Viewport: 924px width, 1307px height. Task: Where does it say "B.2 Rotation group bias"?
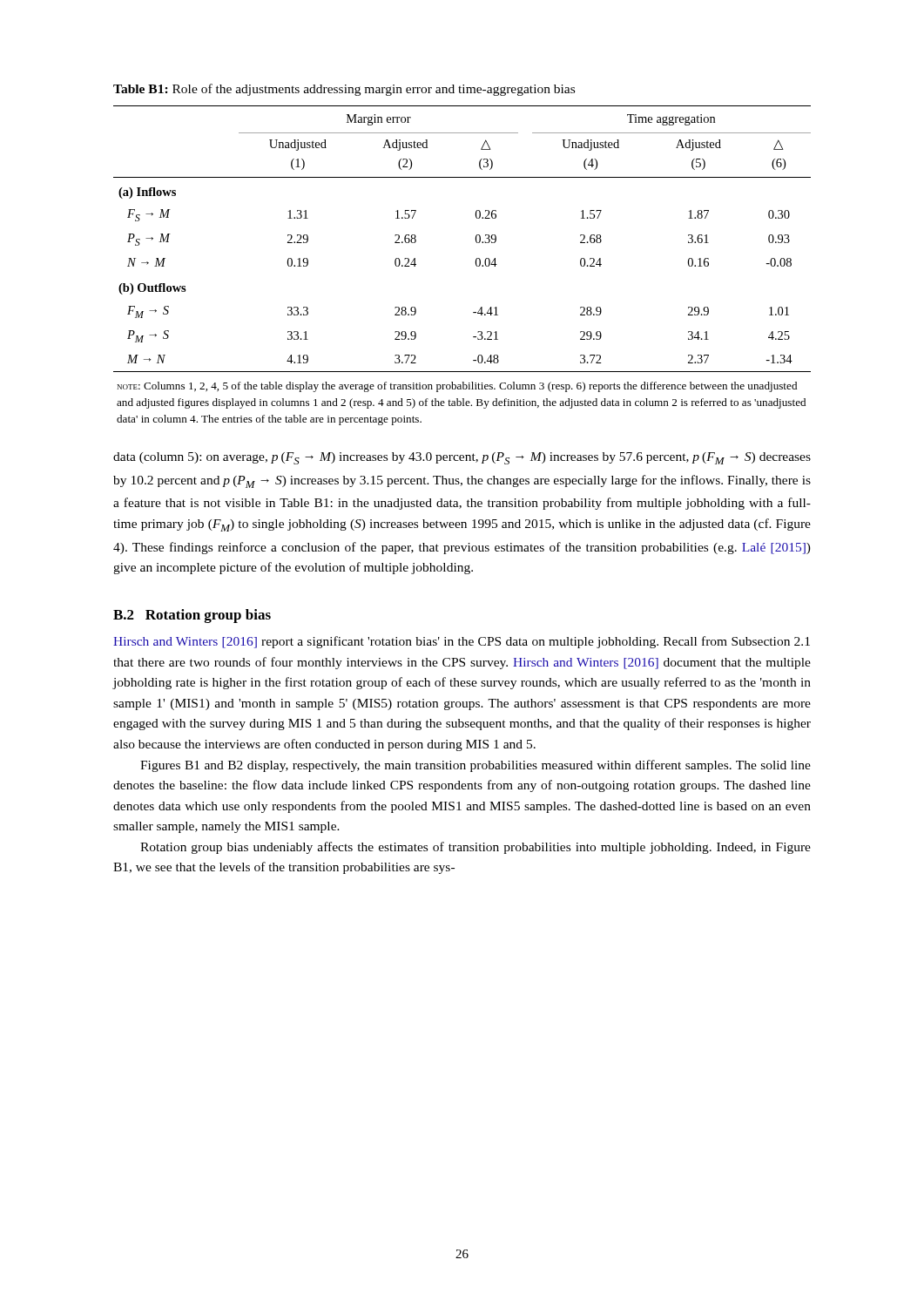tap(192, 614)
